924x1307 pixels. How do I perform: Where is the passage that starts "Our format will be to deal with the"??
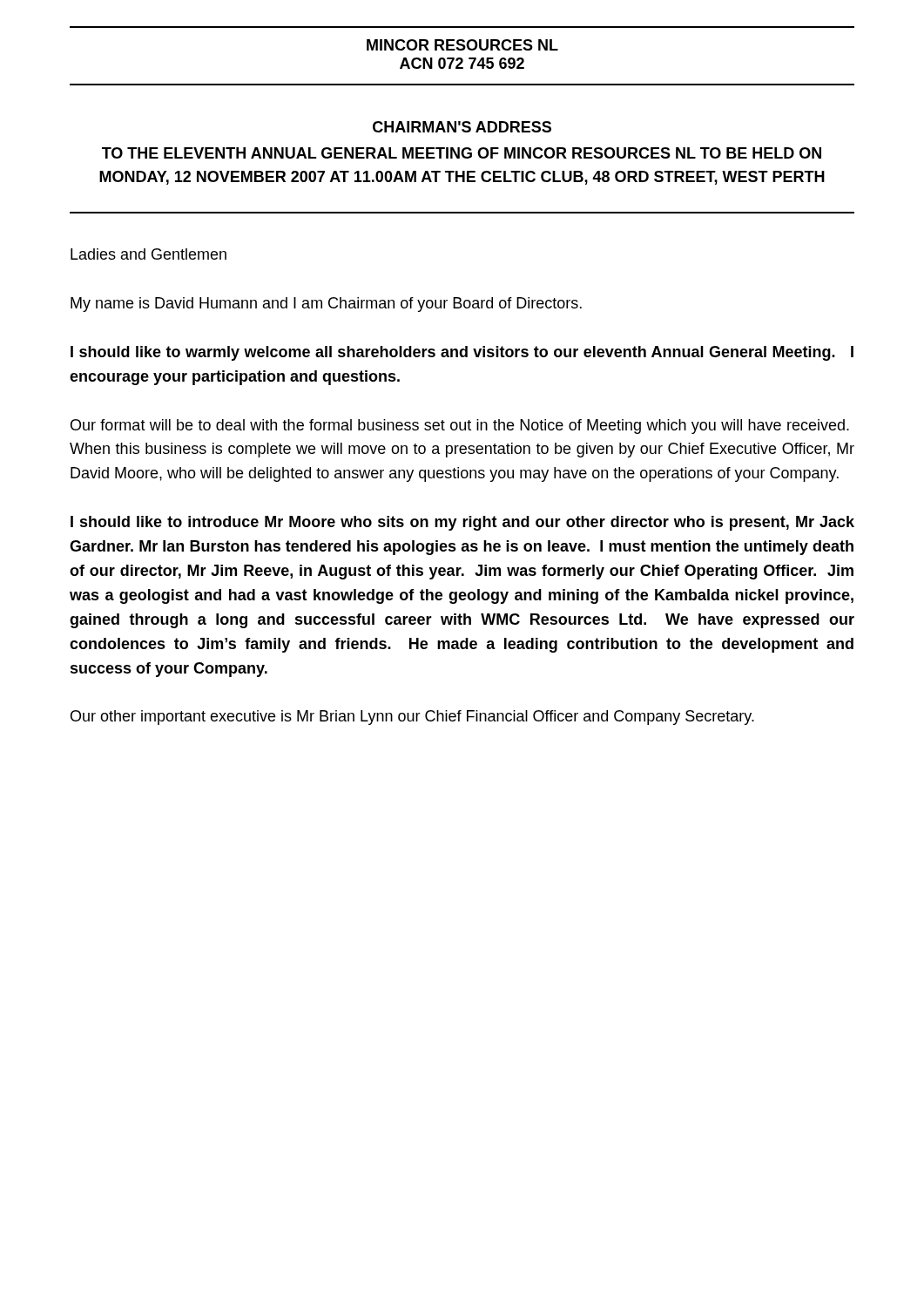click(462, 449)
